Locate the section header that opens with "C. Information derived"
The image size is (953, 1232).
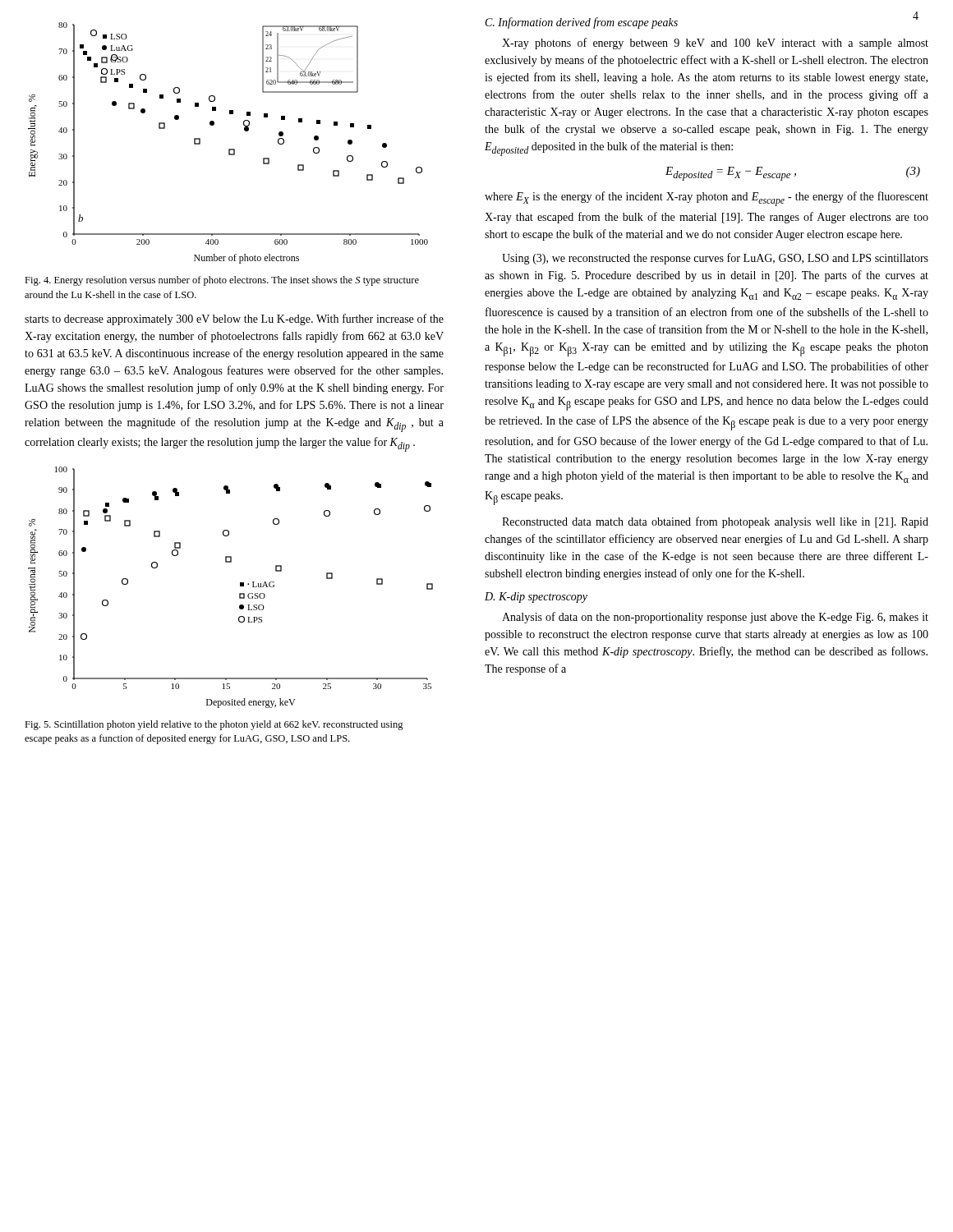[x=581, y=23]
